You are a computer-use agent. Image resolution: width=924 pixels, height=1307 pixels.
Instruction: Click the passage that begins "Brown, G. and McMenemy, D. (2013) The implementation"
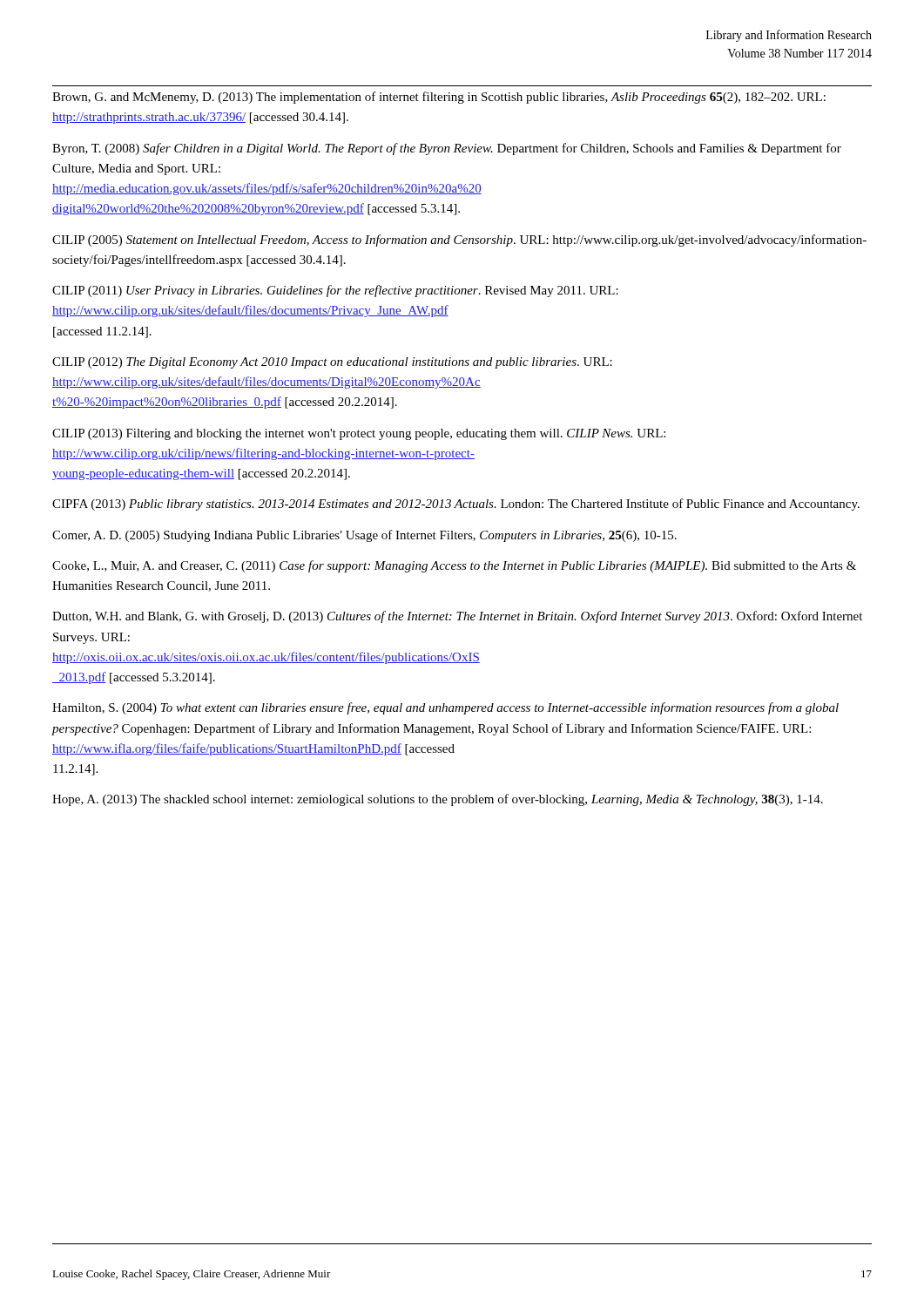(439, 107)
